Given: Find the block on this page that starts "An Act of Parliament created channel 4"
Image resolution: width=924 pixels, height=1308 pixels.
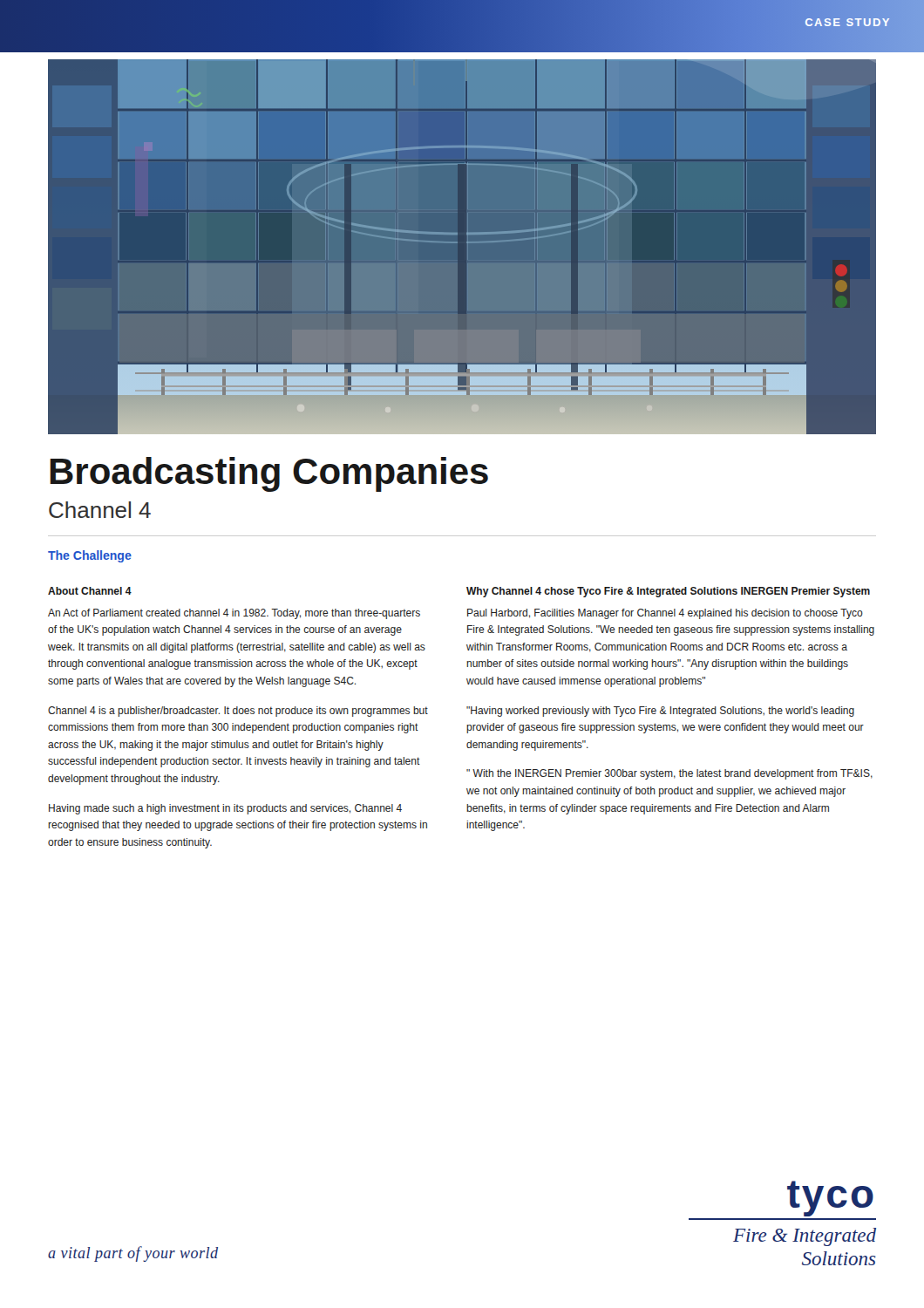Looking at the screenshot, I should tap(237, 647).
